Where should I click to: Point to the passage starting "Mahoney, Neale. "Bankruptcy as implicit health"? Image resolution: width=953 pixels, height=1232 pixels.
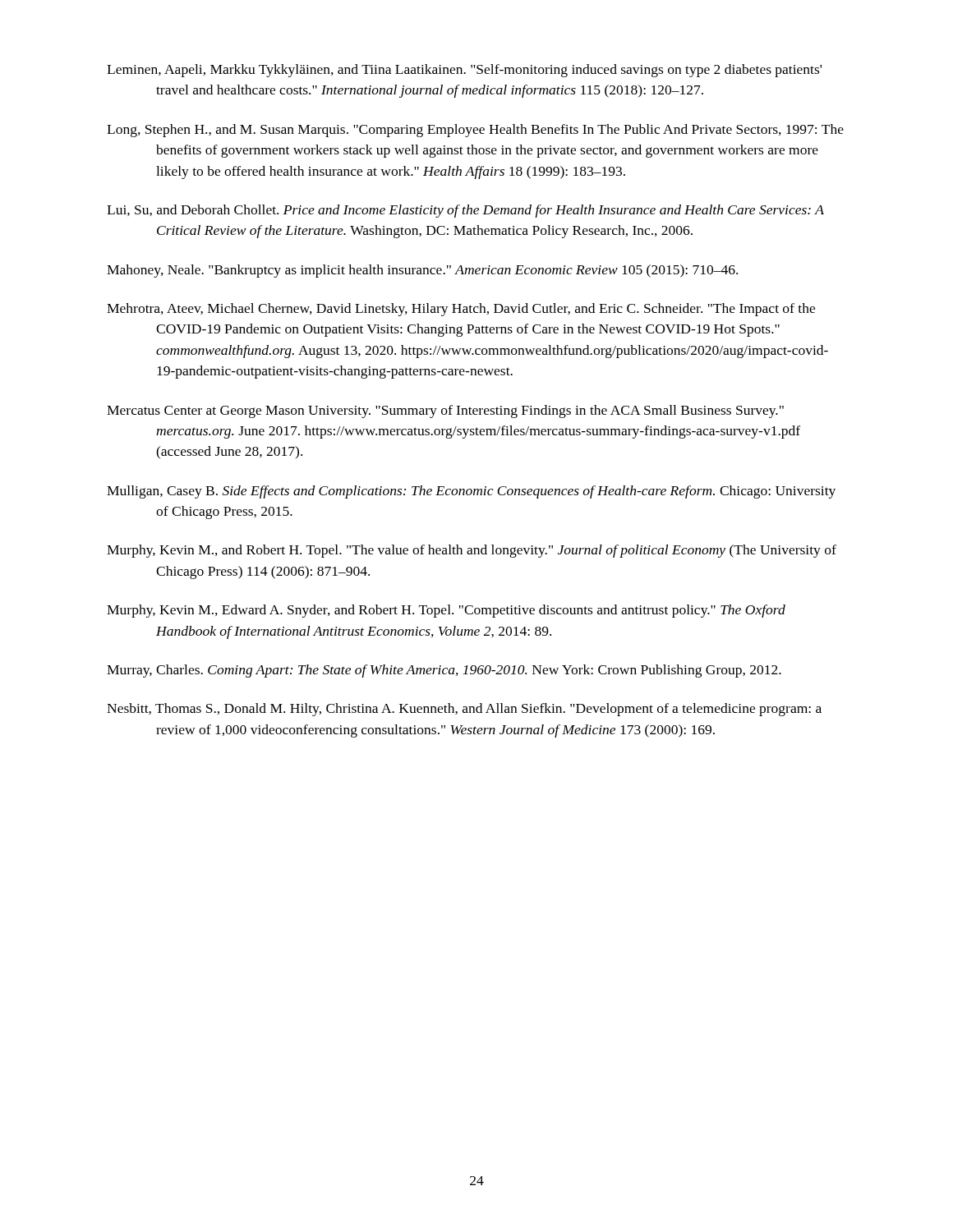pyautogui.click(x=423, y=269)
